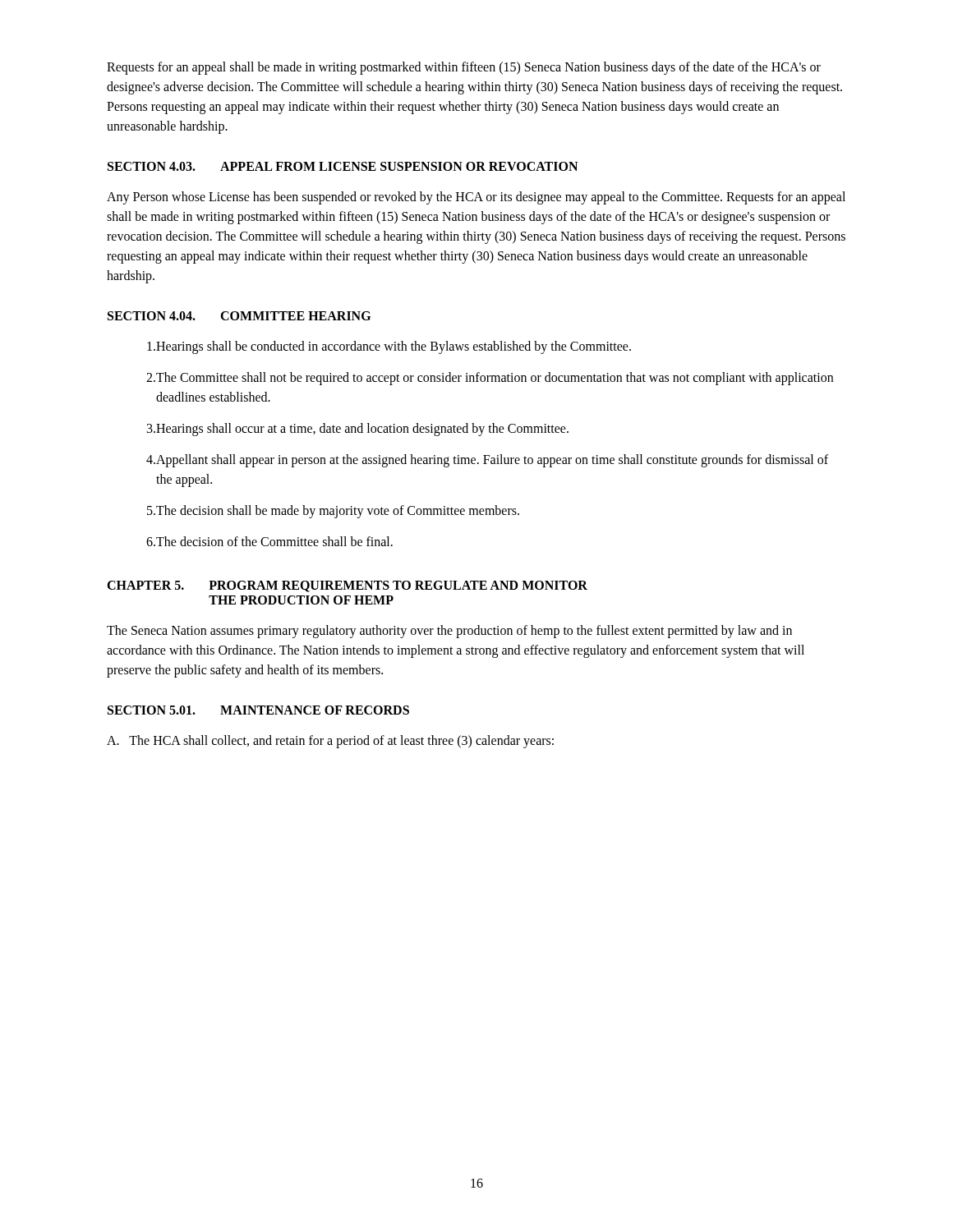Point to the block beginning "Any Person whose License has been suspended"

(x=476, y=236)
